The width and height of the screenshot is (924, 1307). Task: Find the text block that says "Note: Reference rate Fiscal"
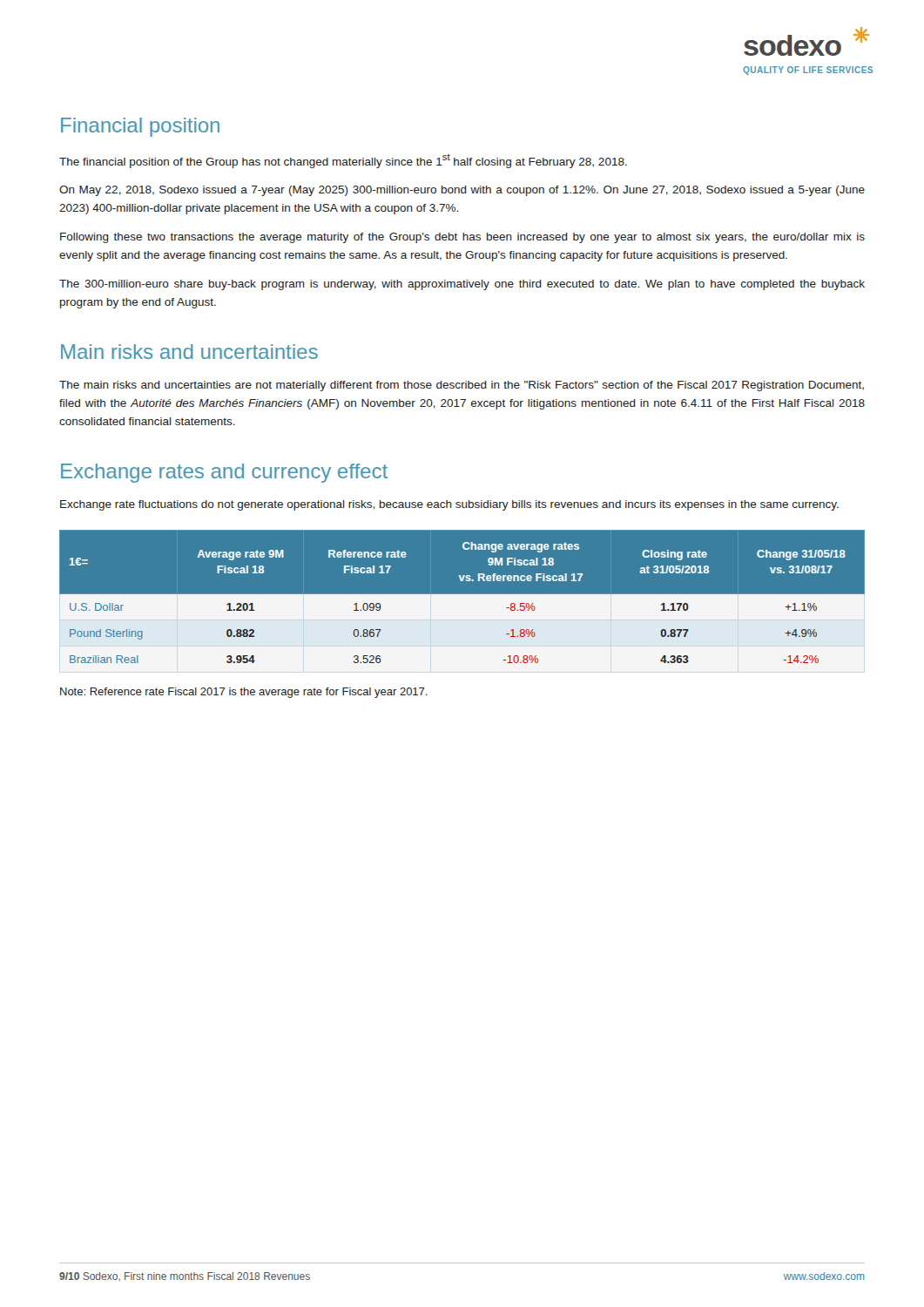[244, 693]
